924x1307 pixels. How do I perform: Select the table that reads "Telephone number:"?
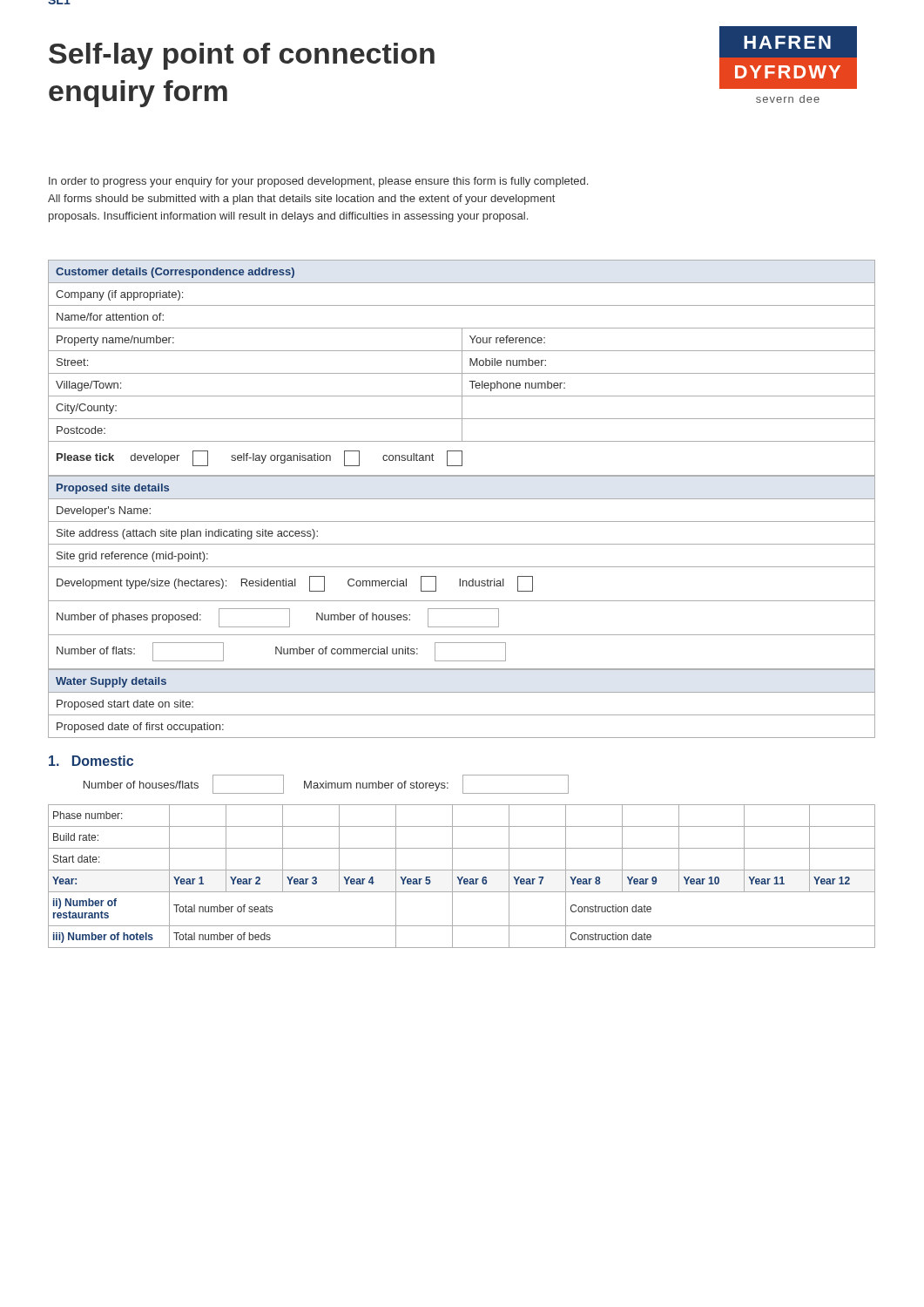click(x=462, y=368)
